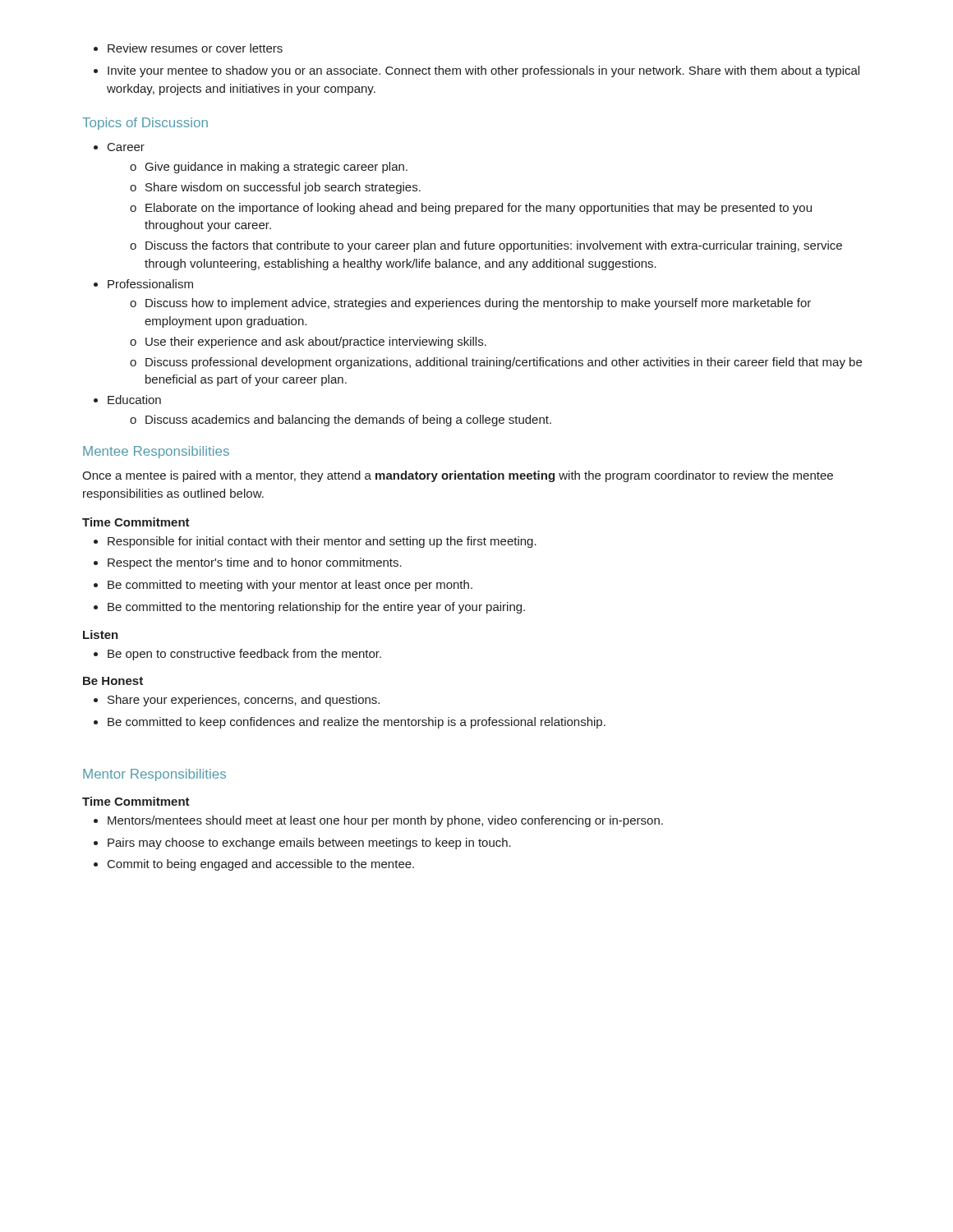
Task: Click on the section header that says "Topics of Discussion"
Action: tap(145, 124)
